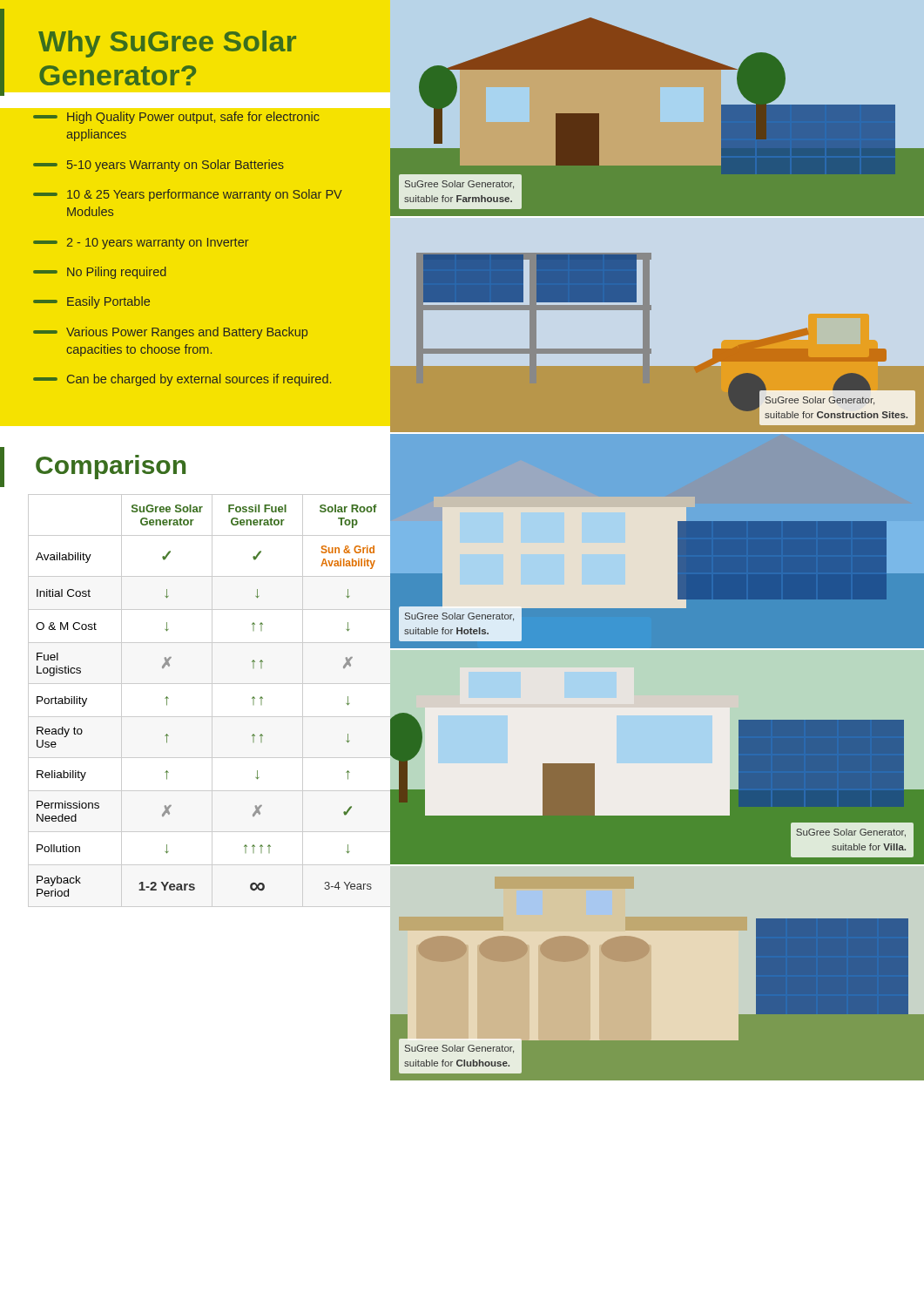Locate a table
The width and height of the screenshot is (924, 1307).
click(203, 701)
